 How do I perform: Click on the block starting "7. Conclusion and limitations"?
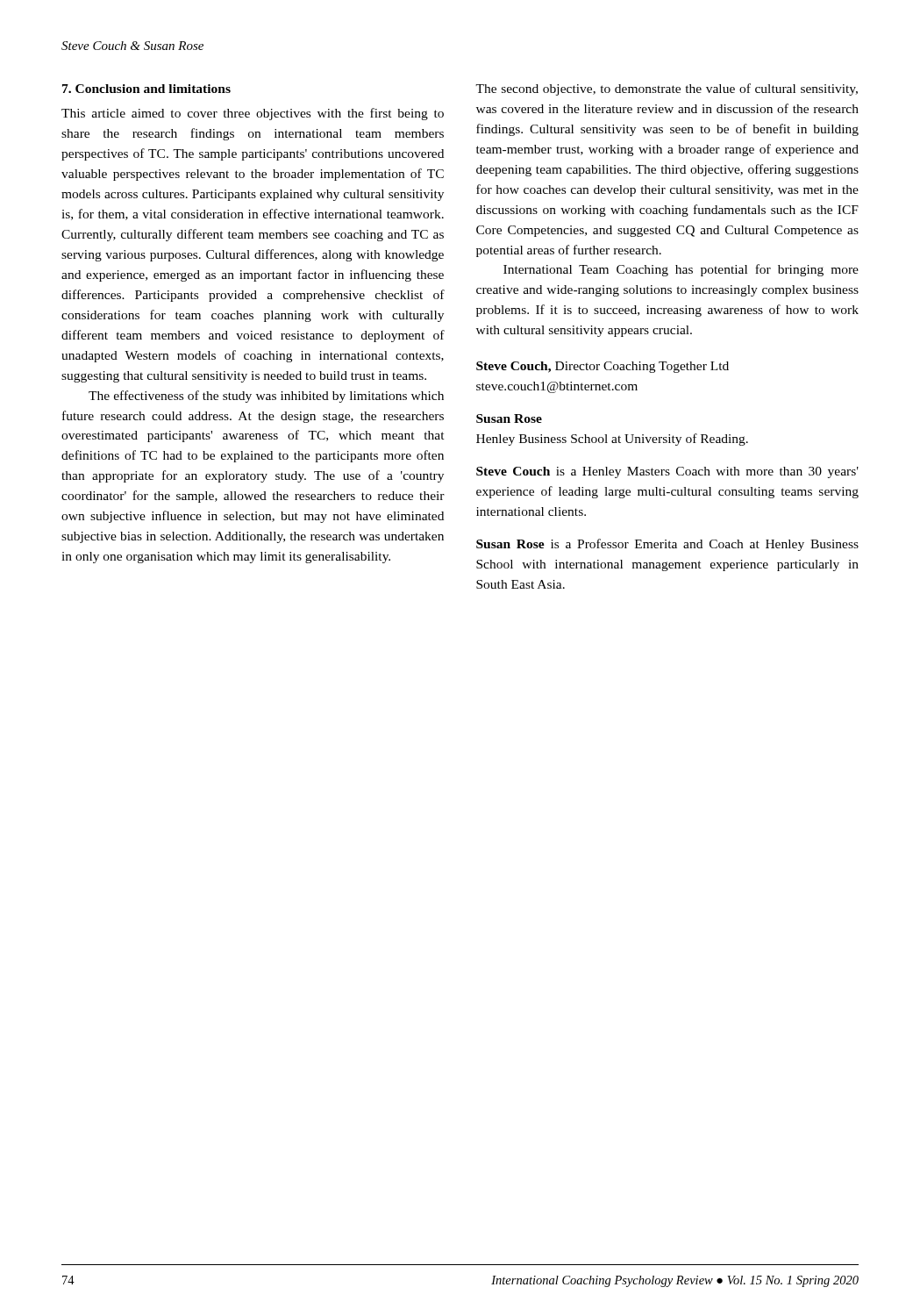[x=146, y=88]
